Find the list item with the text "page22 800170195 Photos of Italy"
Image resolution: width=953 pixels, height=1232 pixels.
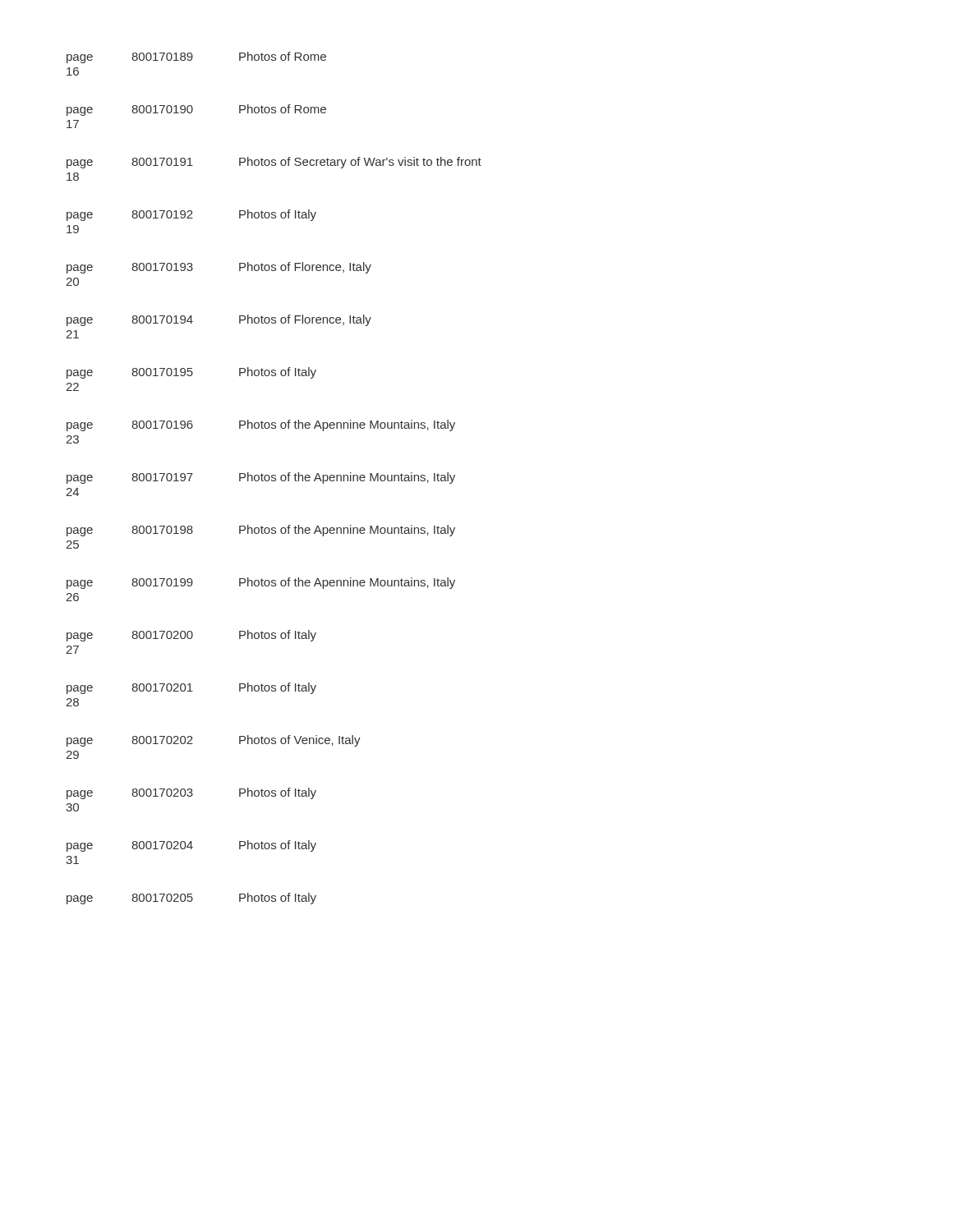191,373
